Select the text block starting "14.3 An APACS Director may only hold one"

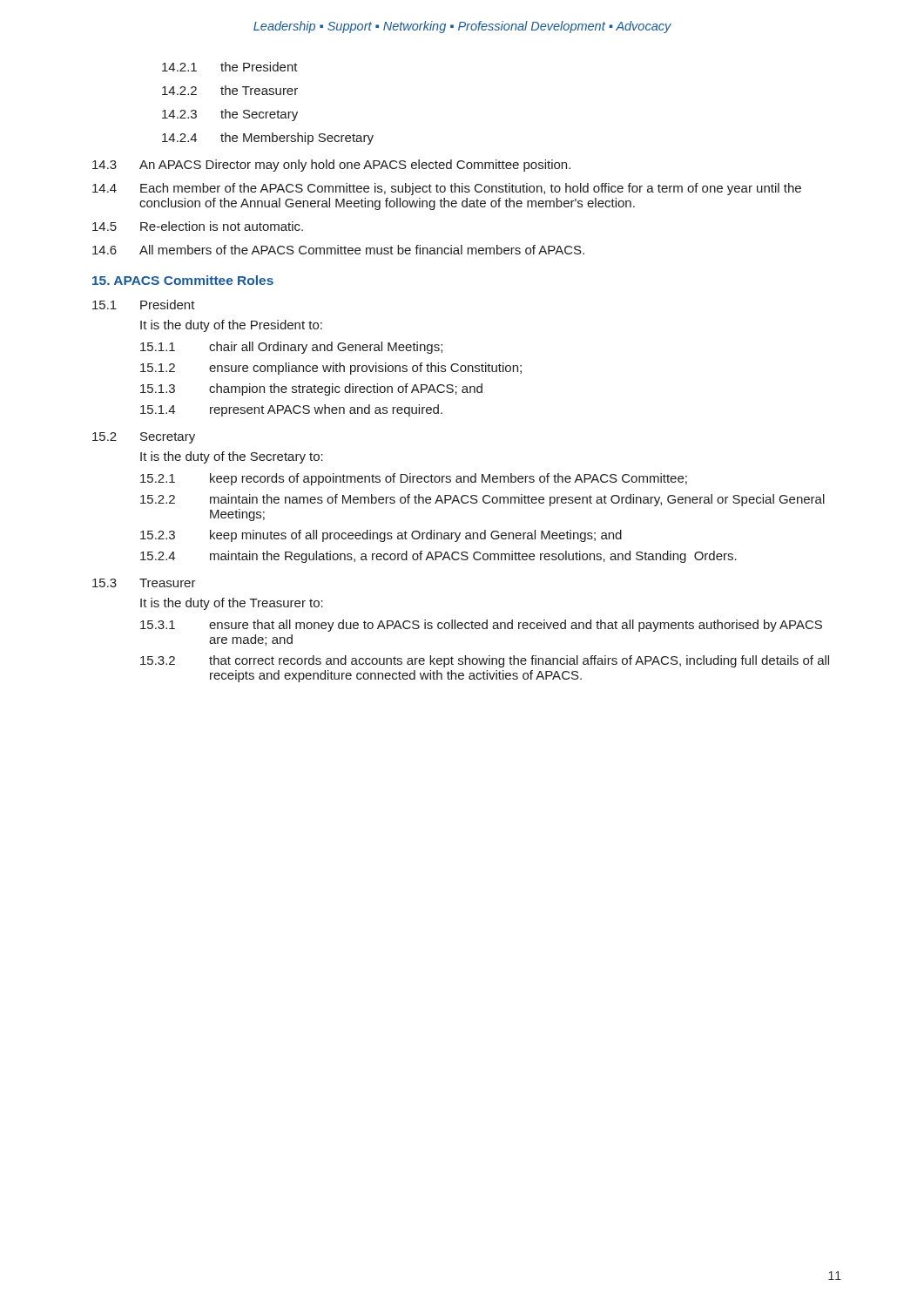[466, 164]
